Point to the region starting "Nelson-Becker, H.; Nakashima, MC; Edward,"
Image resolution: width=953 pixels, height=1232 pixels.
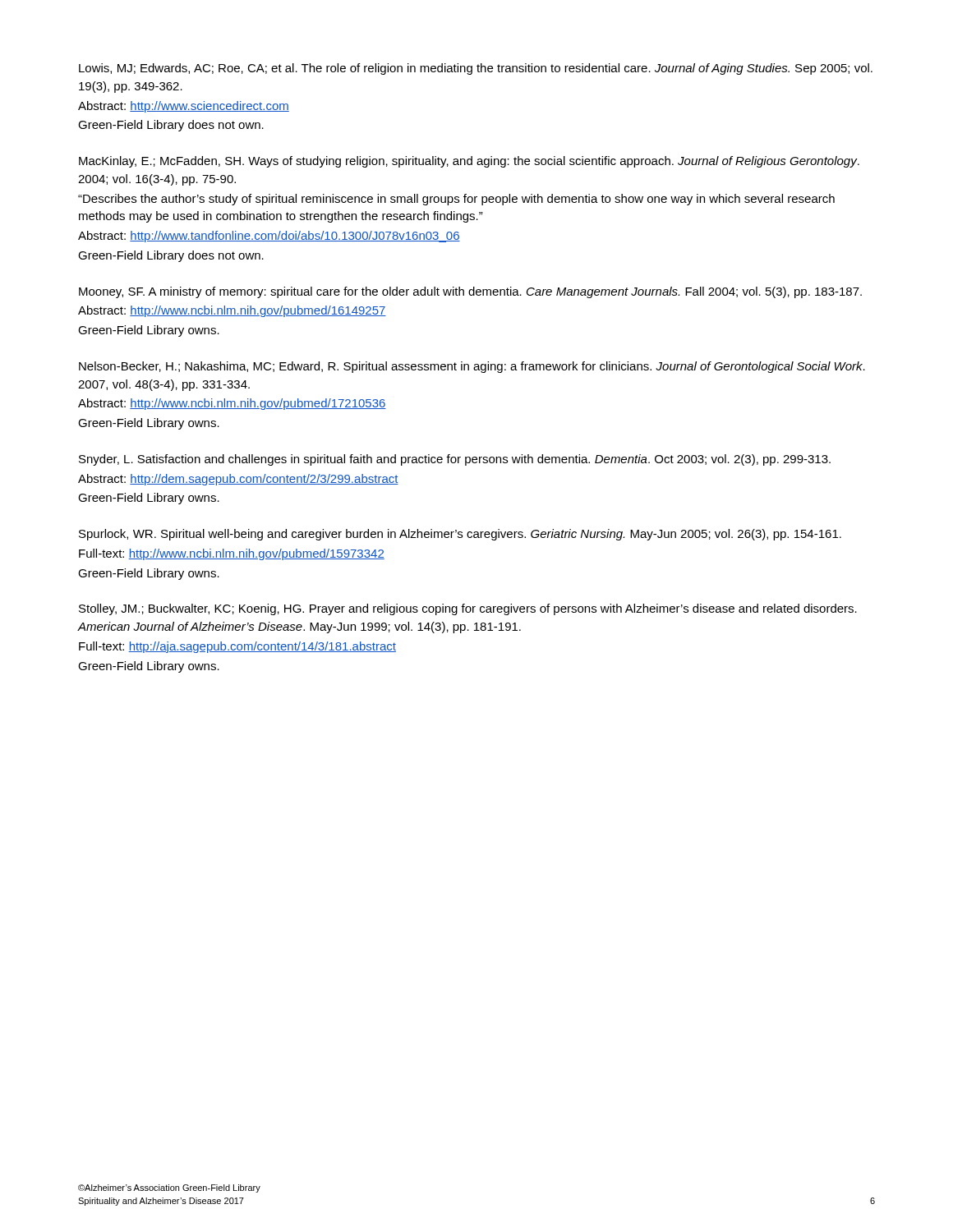pos(472,367)
